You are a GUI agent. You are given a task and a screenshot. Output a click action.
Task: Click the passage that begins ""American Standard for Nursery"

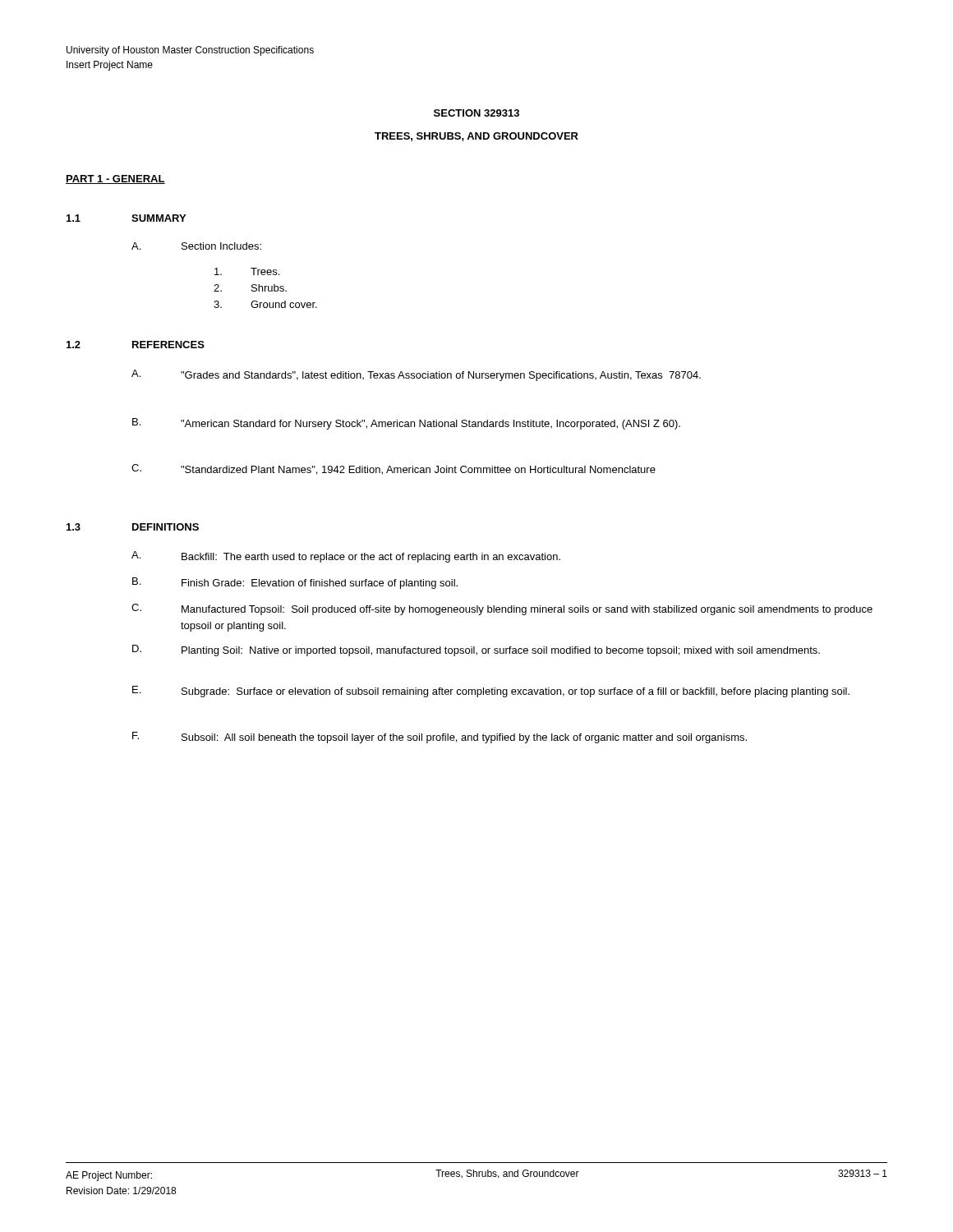(x=431, y=423)
